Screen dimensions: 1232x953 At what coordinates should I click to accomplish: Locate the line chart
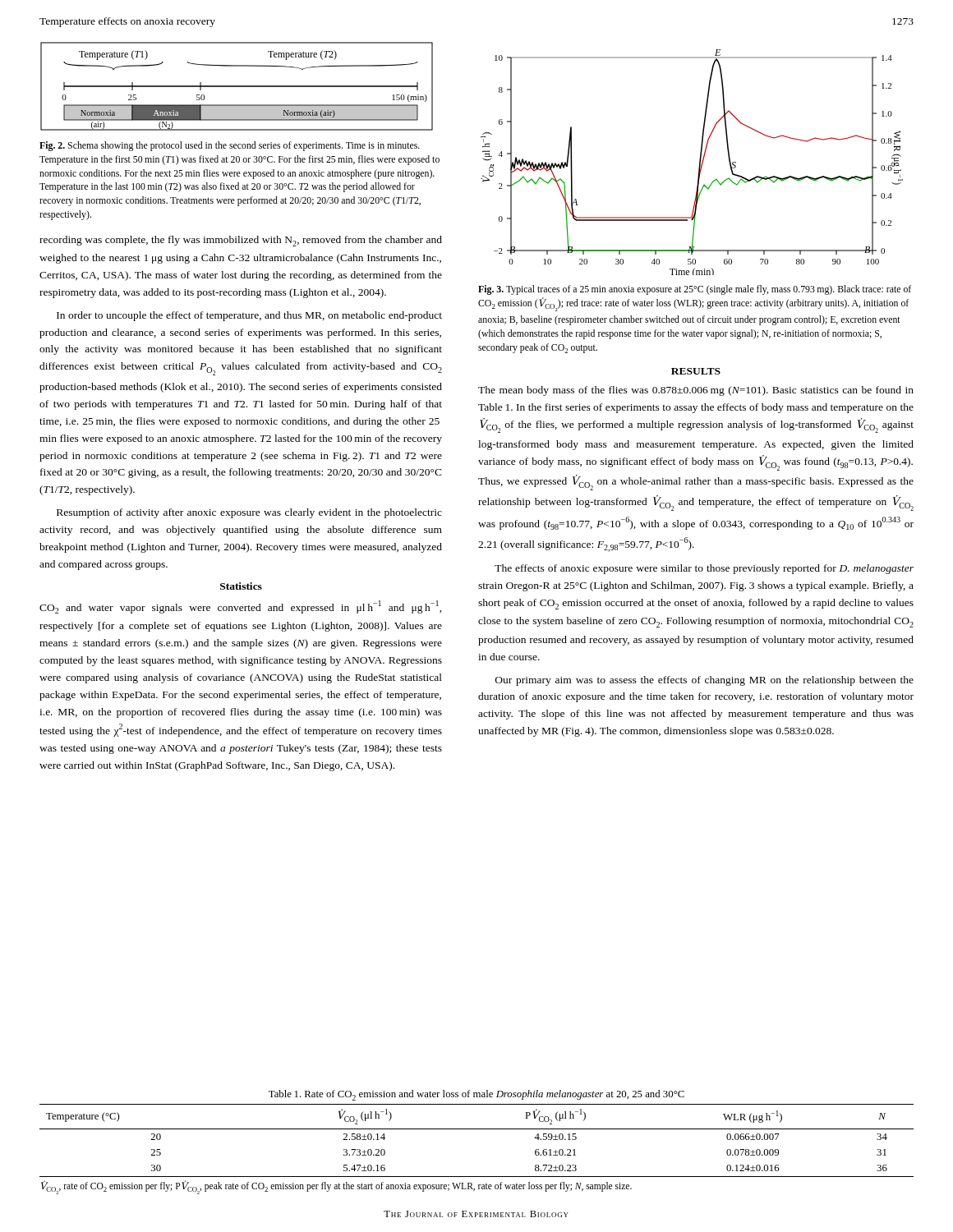click(x=696, y=160)
